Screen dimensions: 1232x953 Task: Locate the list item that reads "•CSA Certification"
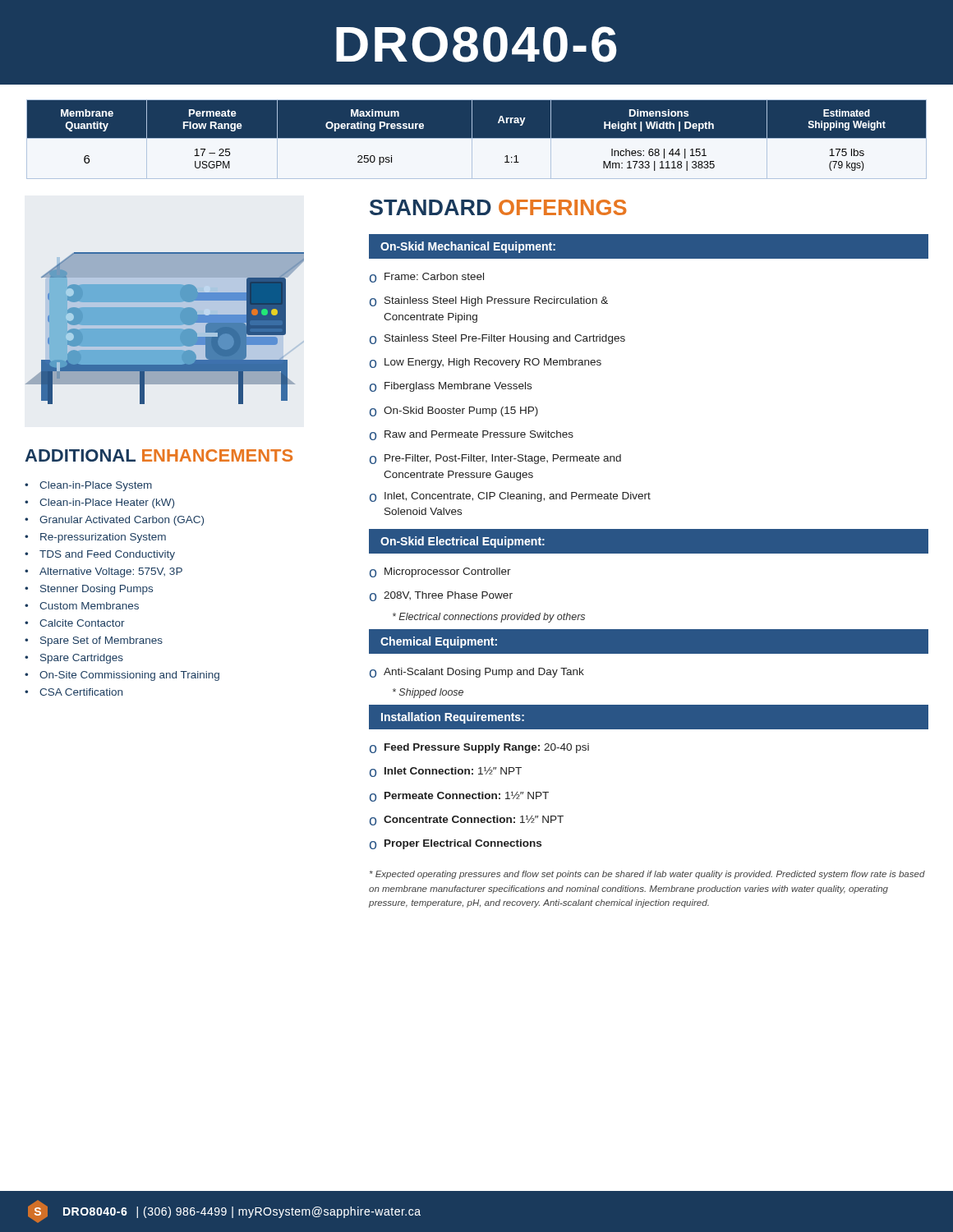coord(74,692)
